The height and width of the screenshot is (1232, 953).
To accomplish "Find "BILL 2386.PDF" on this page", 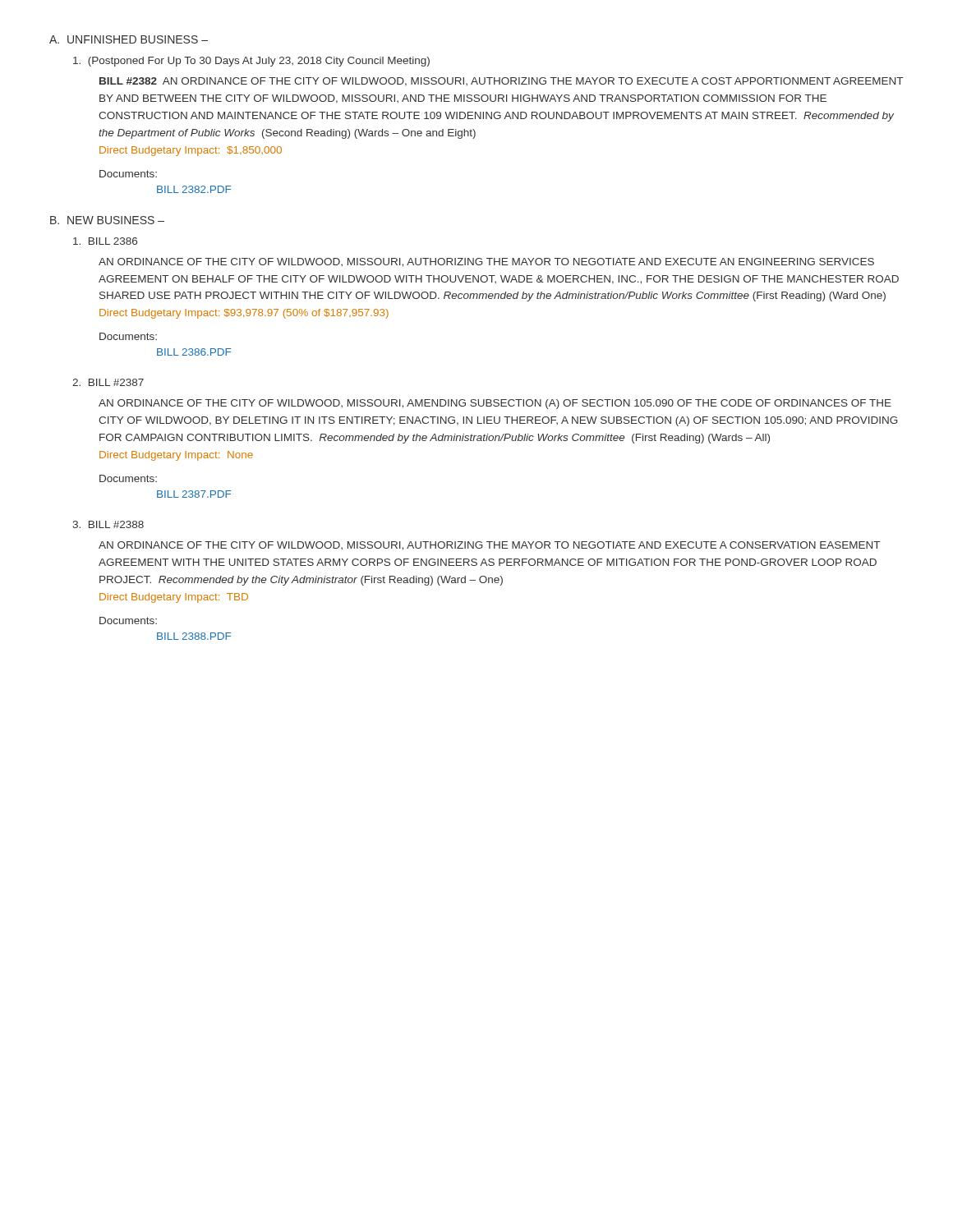I will [194, 352].
